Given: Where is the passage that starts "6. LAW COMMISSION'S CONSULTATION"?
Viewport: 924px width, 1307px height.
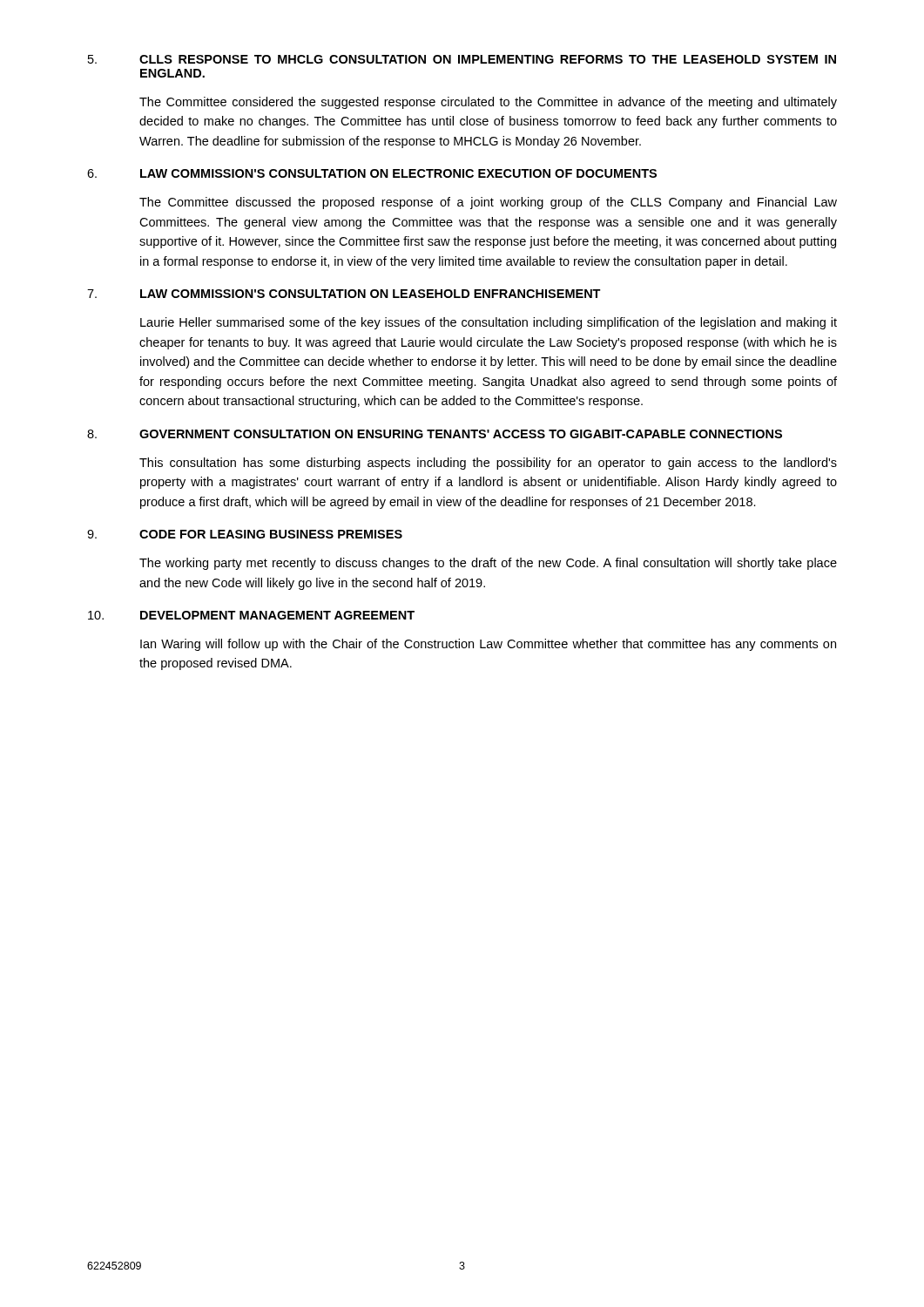Looking at the screenshot, I should coord(462,219).
